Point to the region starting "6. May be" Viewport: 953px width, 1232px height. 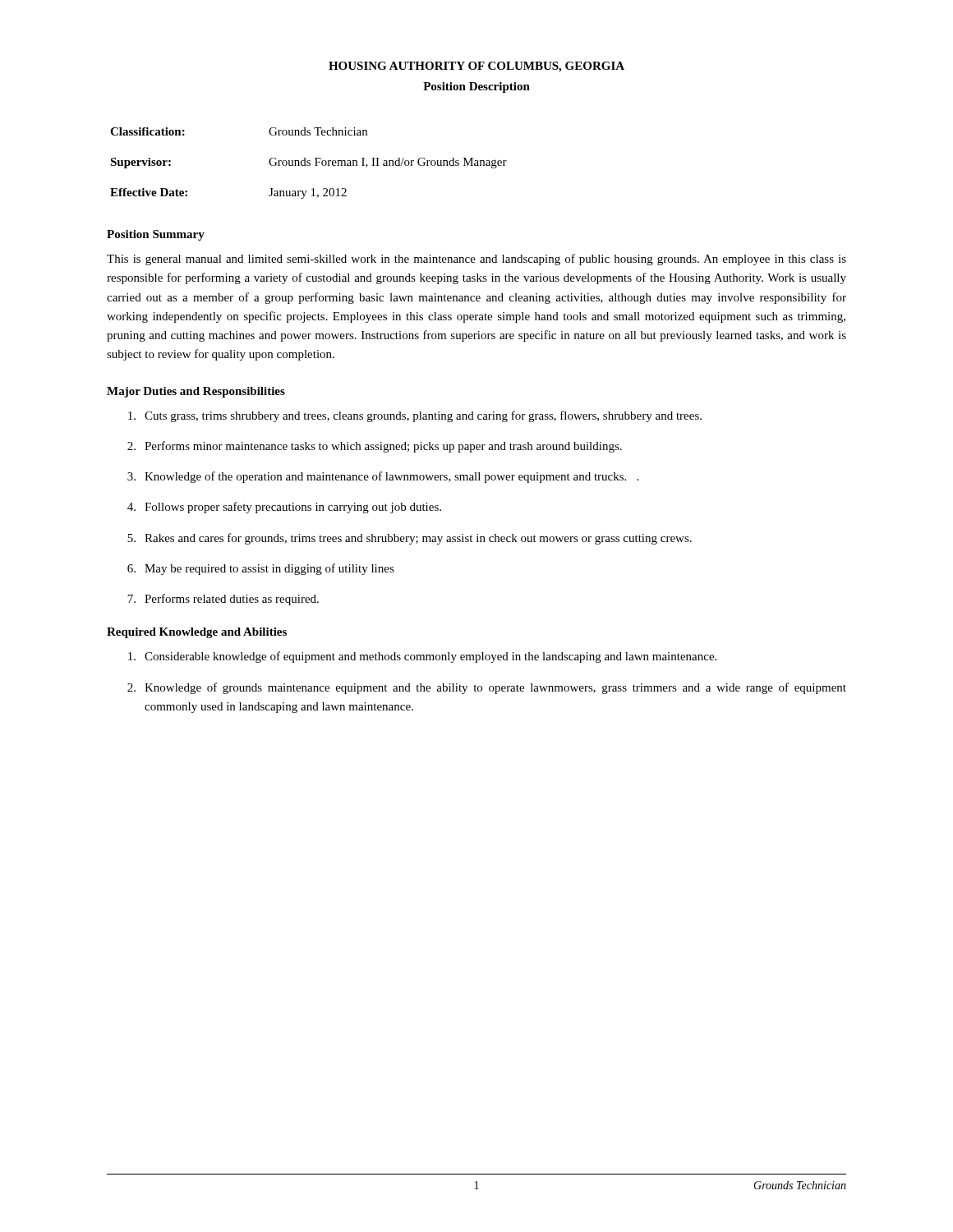[261, 569]
